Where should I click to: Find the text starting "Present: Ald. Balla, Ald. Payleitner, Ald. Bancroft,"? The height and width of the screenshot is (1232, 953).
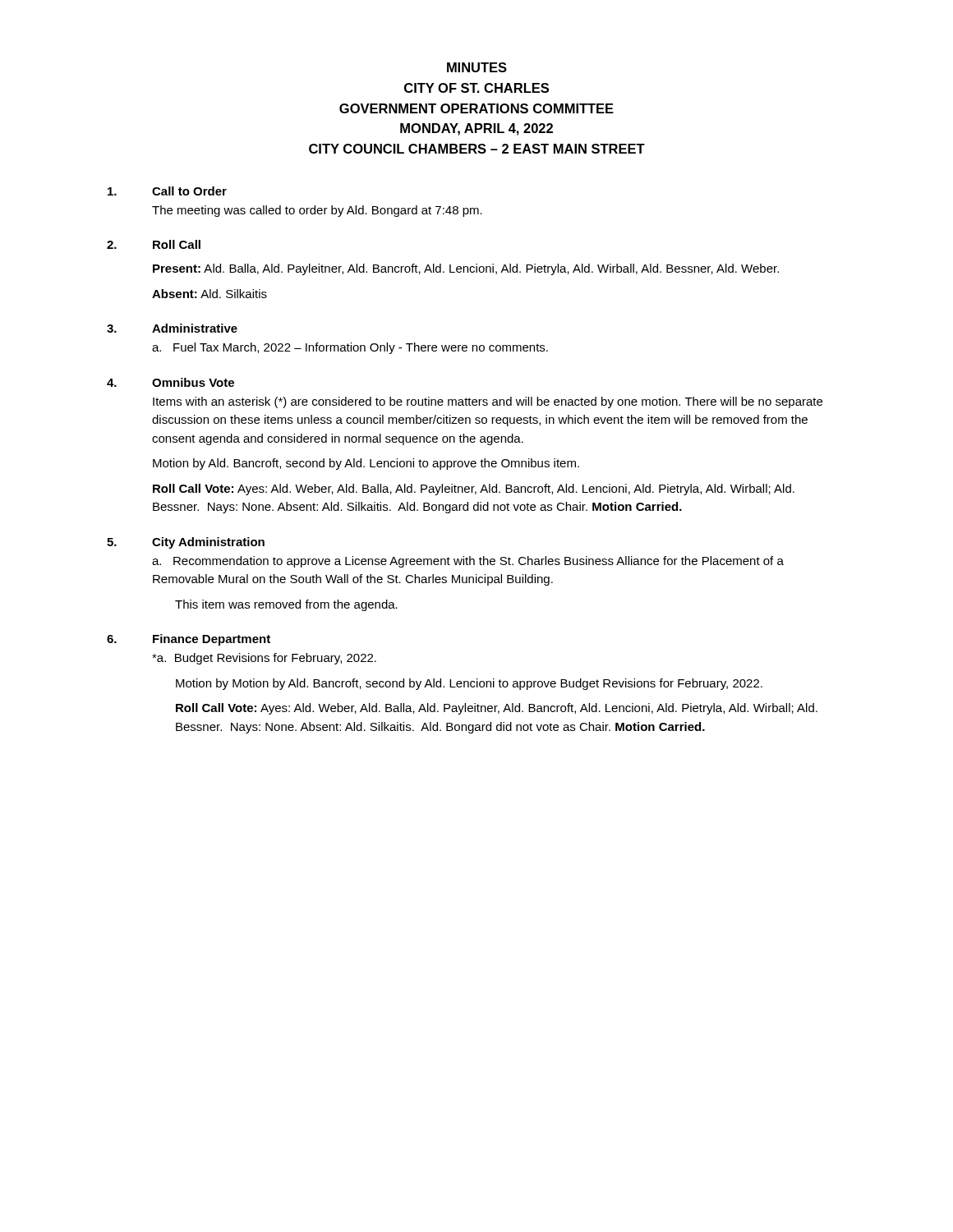pos(499,282)
